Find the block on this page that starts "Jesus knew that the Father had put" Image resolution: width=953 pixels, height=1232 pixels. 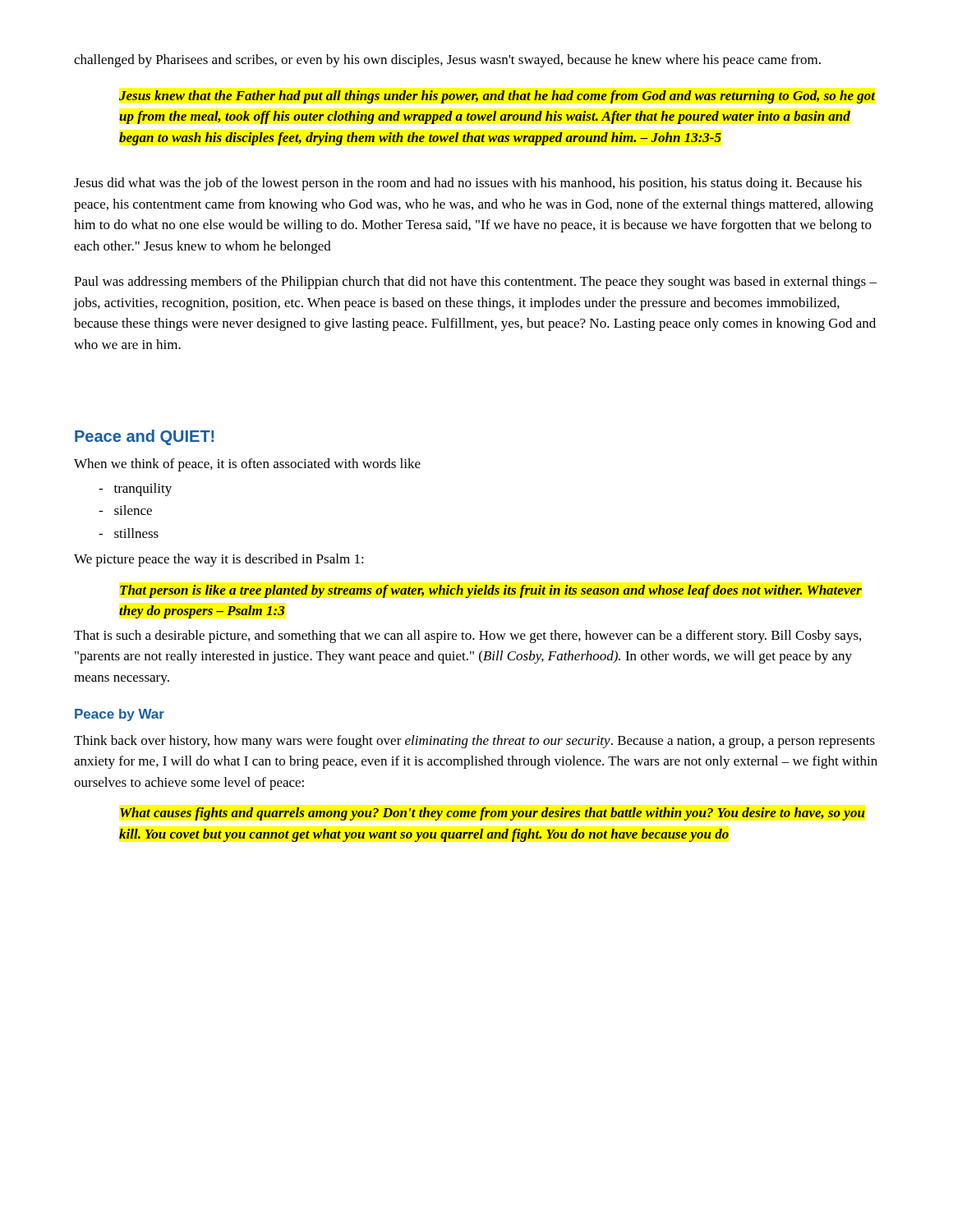click(497, 116)
